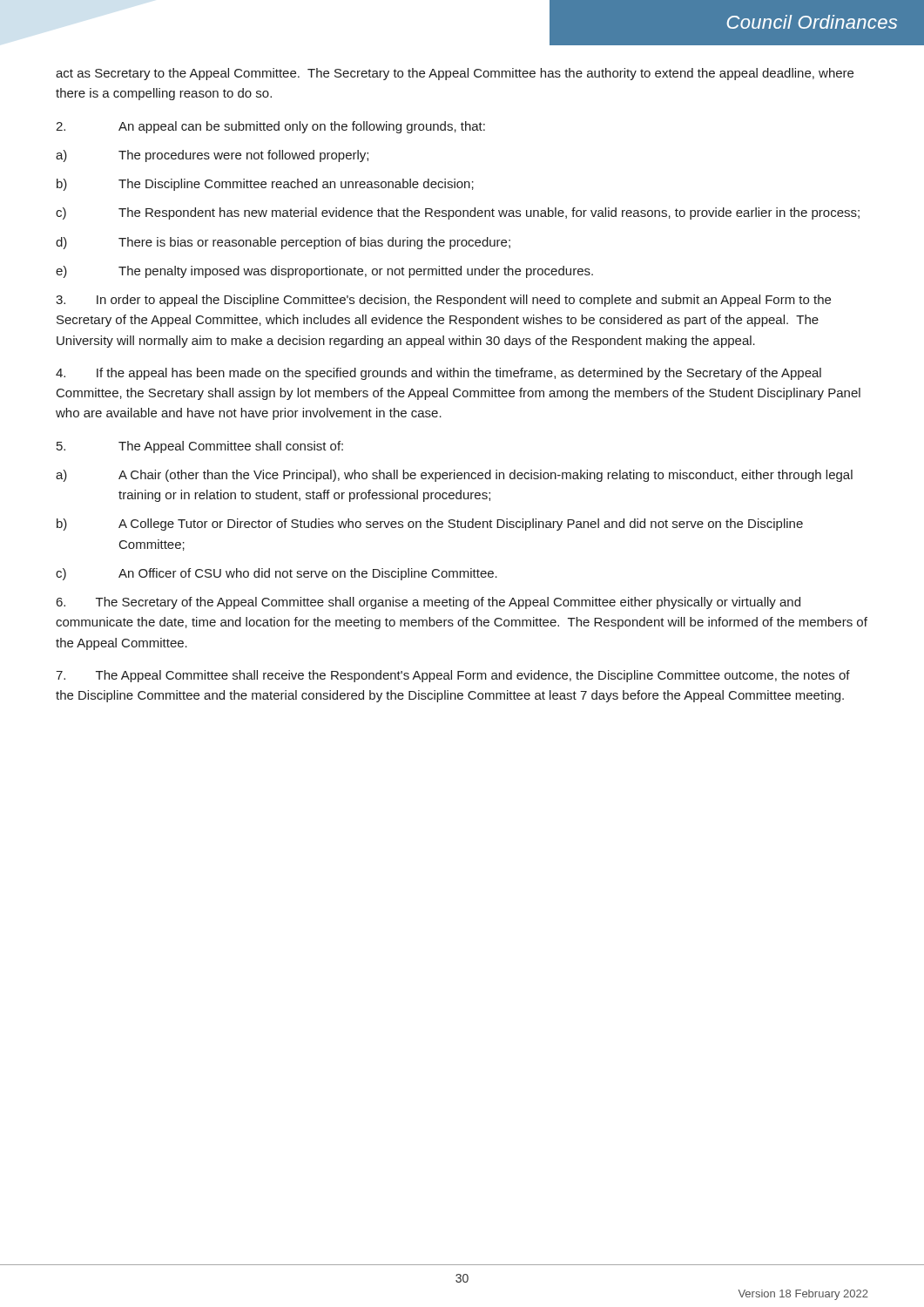Find "5. The Appeal Committee shall consist of:" on this page
The image size is (924, 1307).
(x=200, y=447)
